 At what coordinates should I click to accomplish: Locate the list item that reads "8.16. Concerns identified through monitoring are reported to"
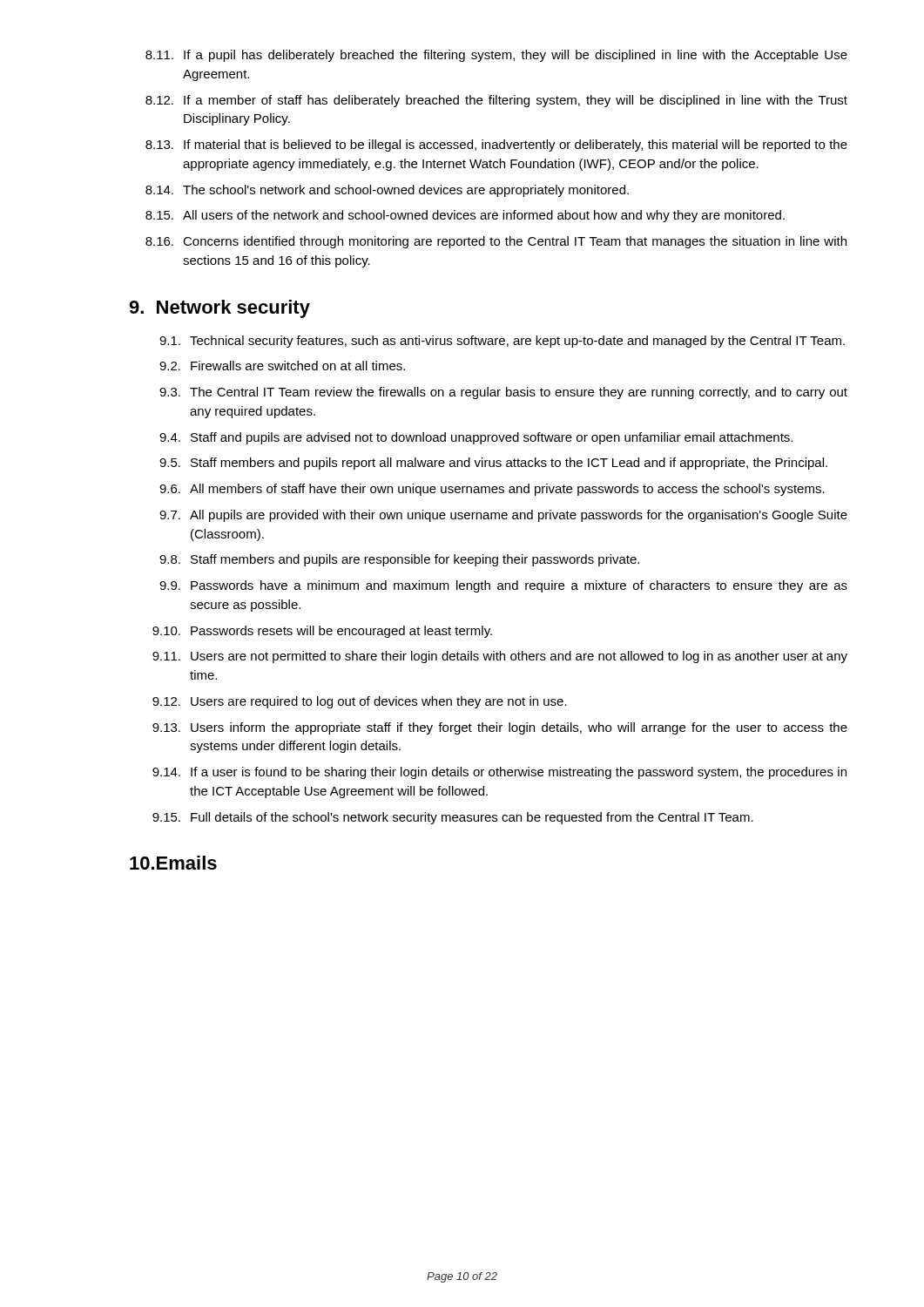pos(488,251)
